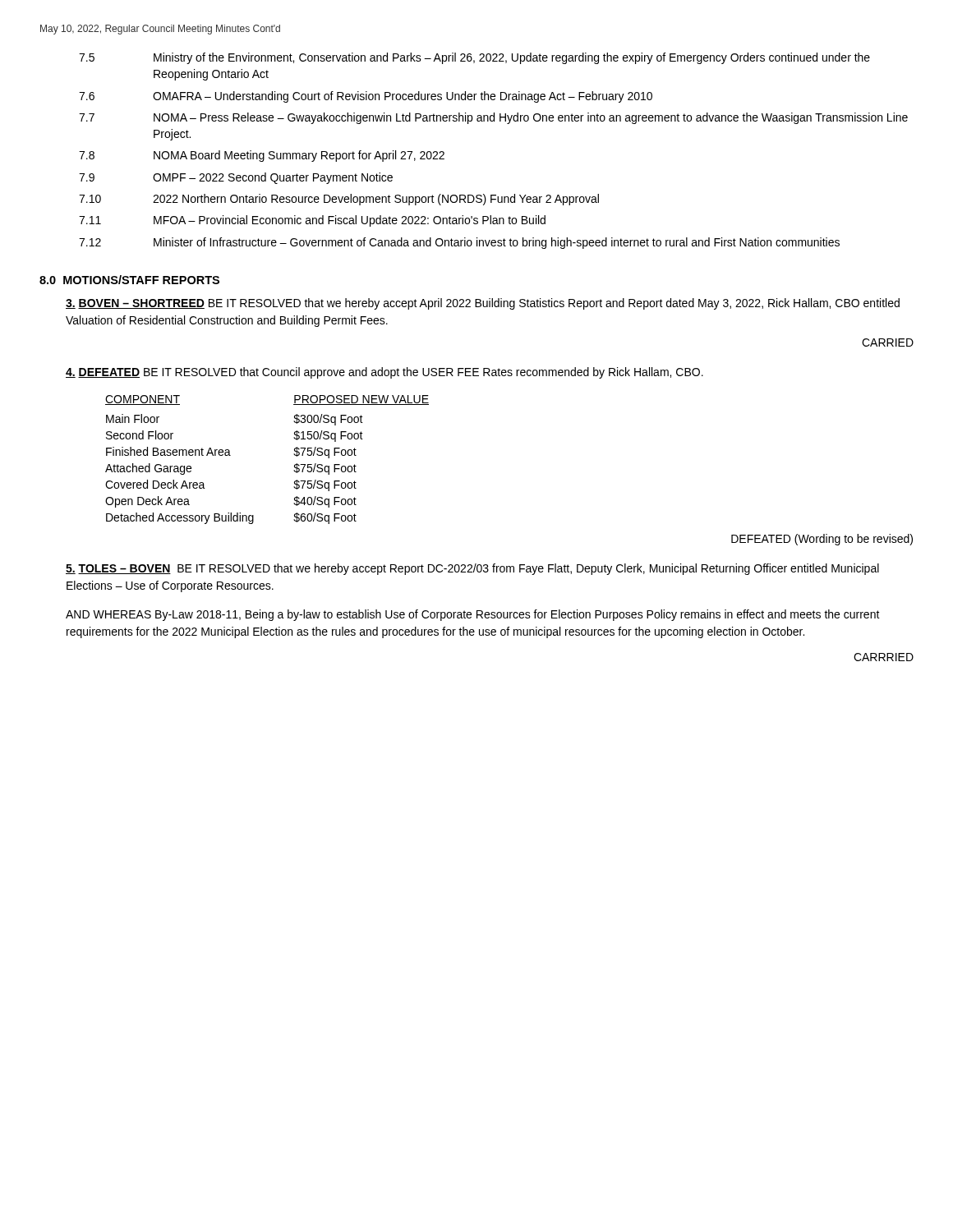Viewport: 953px width, 1232px height.
Task: Point to the block beginning "7.12 Minister of Infrastructure –"
Action: tap(476, 242)
